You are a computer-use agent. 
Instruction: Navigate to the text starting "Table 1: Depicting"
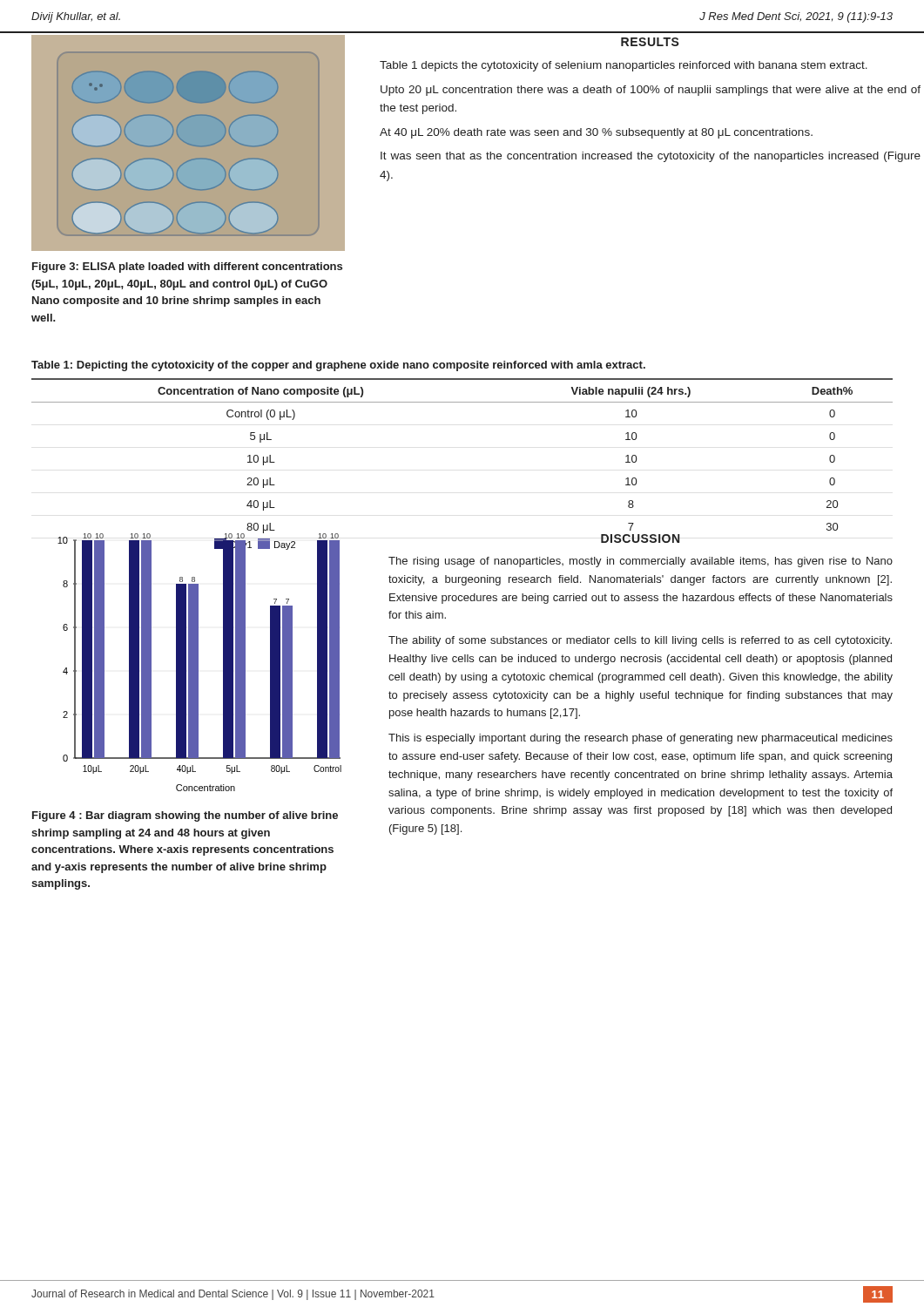point(339,365)
